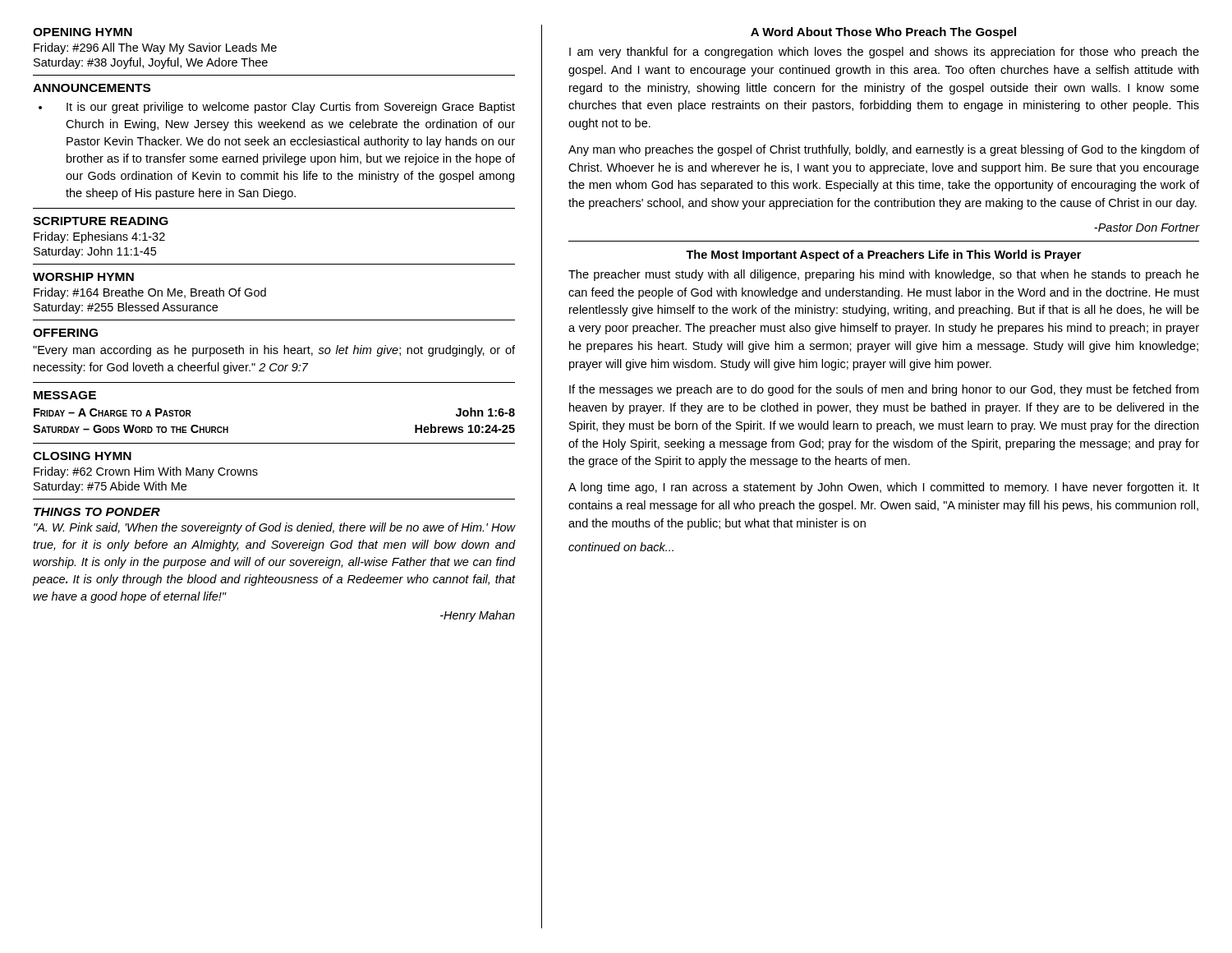Click on the block starting "Friday: #164 Breathe On Me, Breath Of"

[x=150, y=293]
